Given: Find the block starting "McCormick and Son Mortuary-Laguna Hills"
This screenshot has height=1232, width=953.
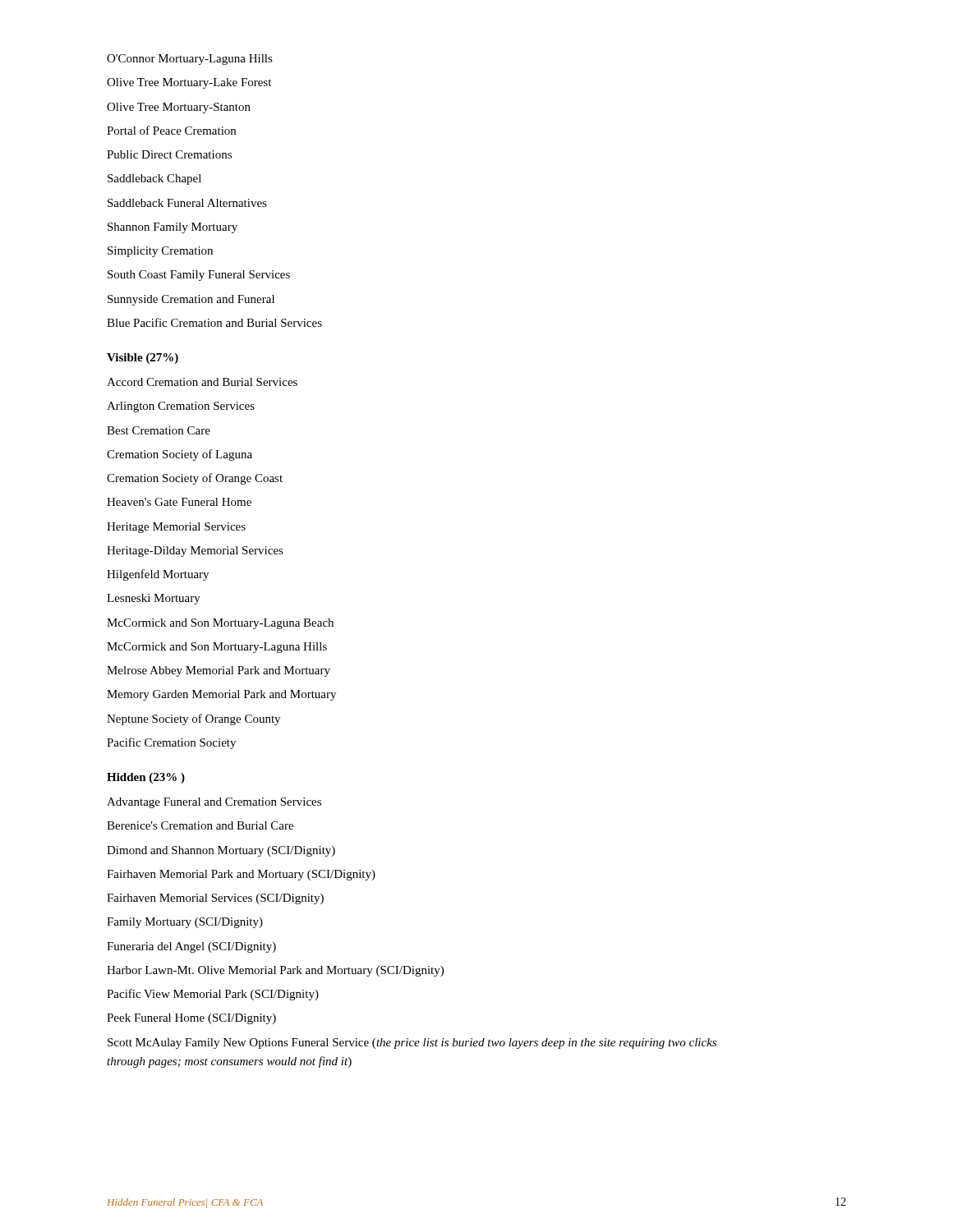Looking at the screenshot, I should [x=217, y=646].
